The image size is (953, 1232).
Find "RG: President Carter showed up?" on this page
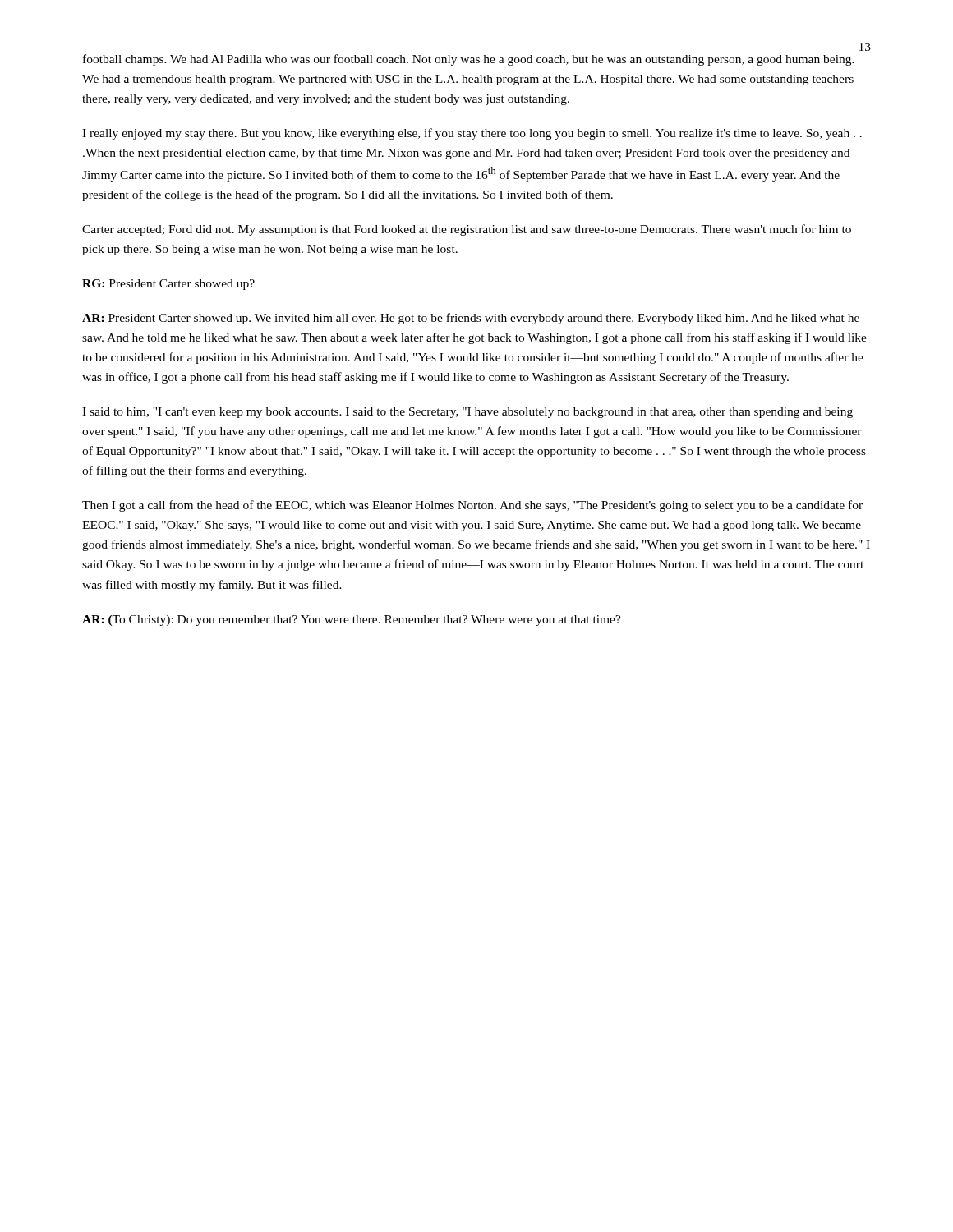click(x=168, y=283)
